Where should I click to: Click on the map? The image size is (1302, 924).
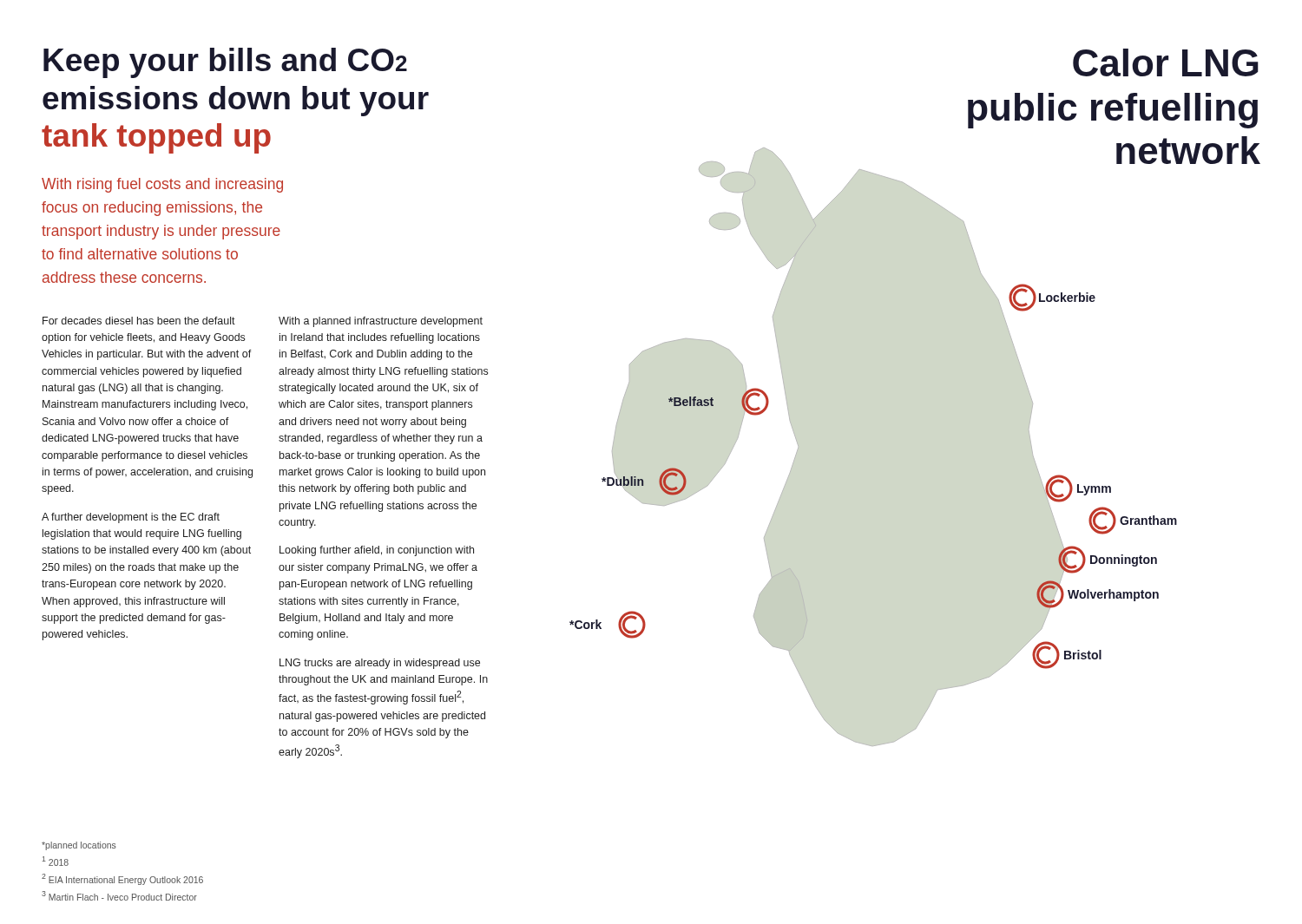tap(859, 514)
